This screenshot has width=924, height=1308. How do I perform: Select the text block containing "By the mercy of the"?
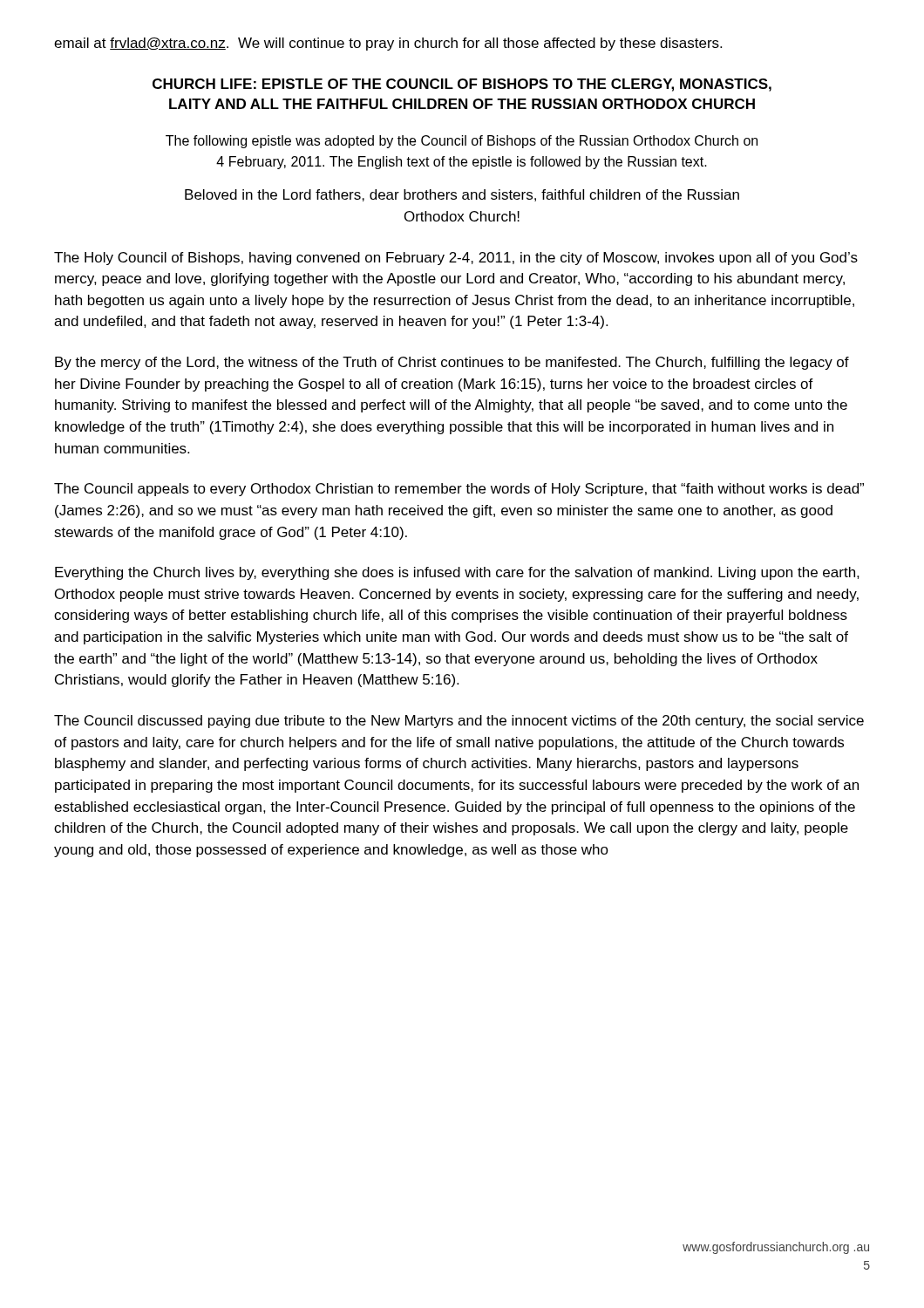pos(451,405)
